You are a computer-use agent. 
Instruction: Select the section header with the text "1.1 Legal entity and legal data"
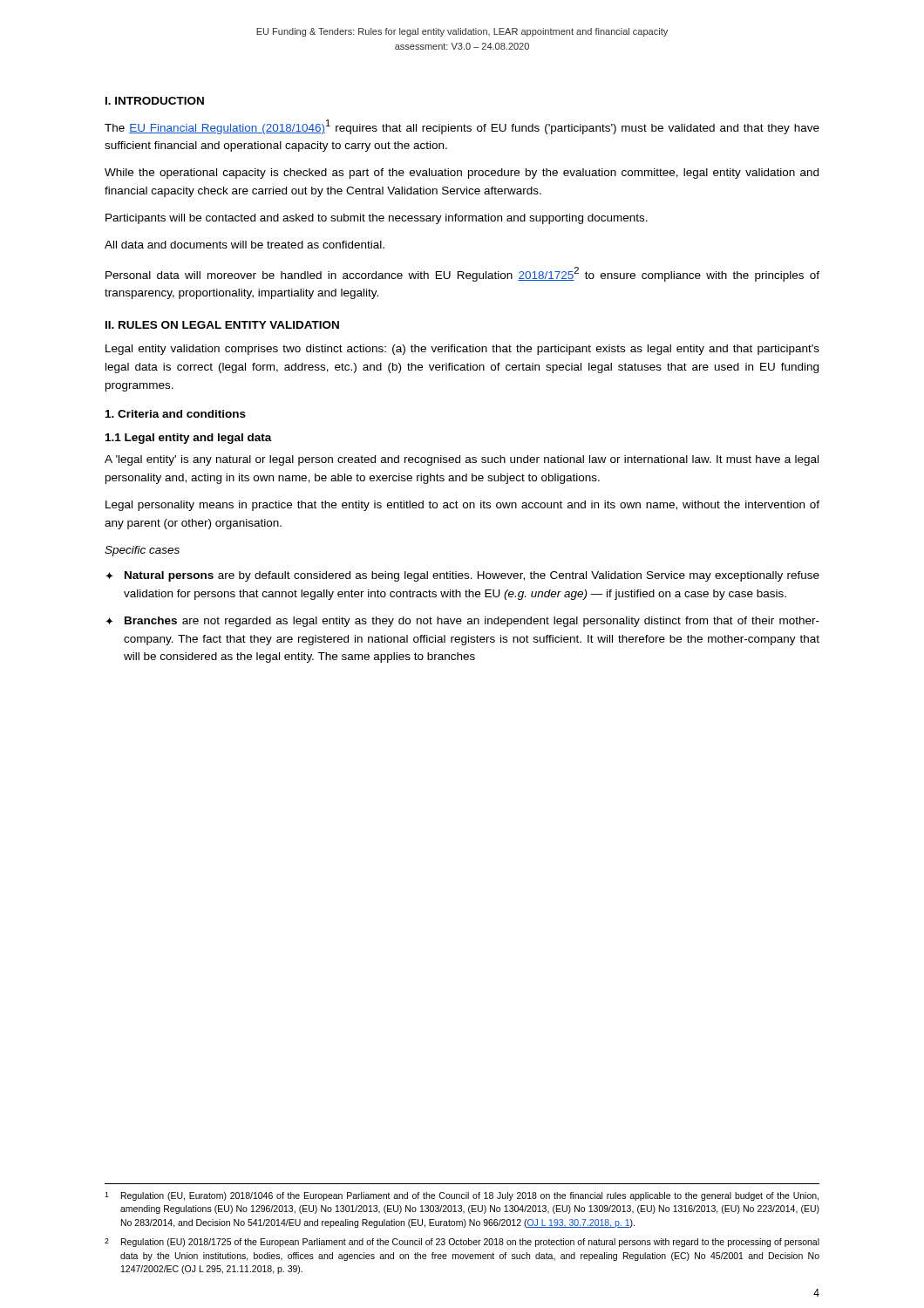pos(188,437)
